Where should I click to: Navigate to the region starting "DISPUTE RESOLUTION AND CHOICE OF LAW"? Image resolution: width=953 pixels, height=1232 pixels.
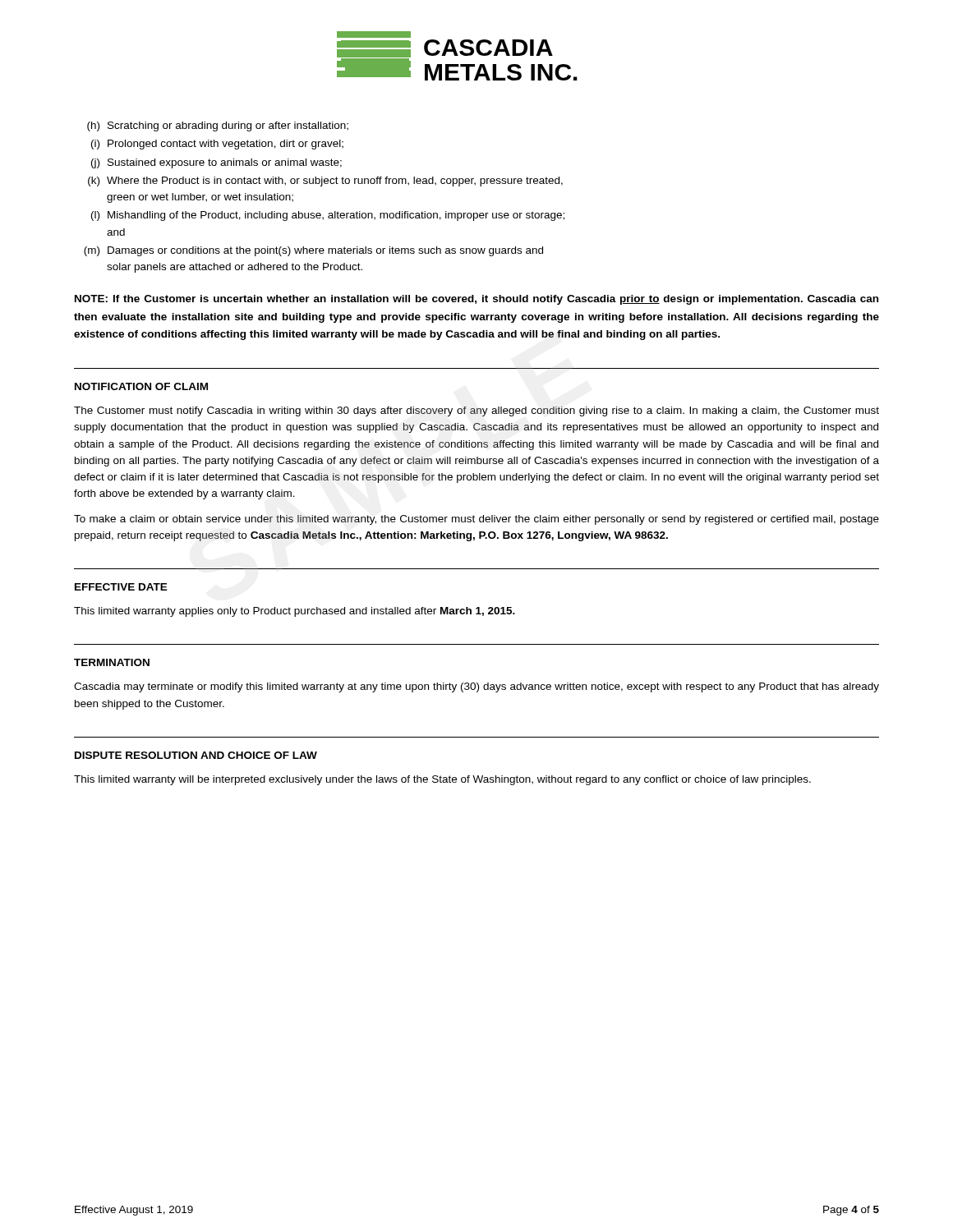(195, 755)
